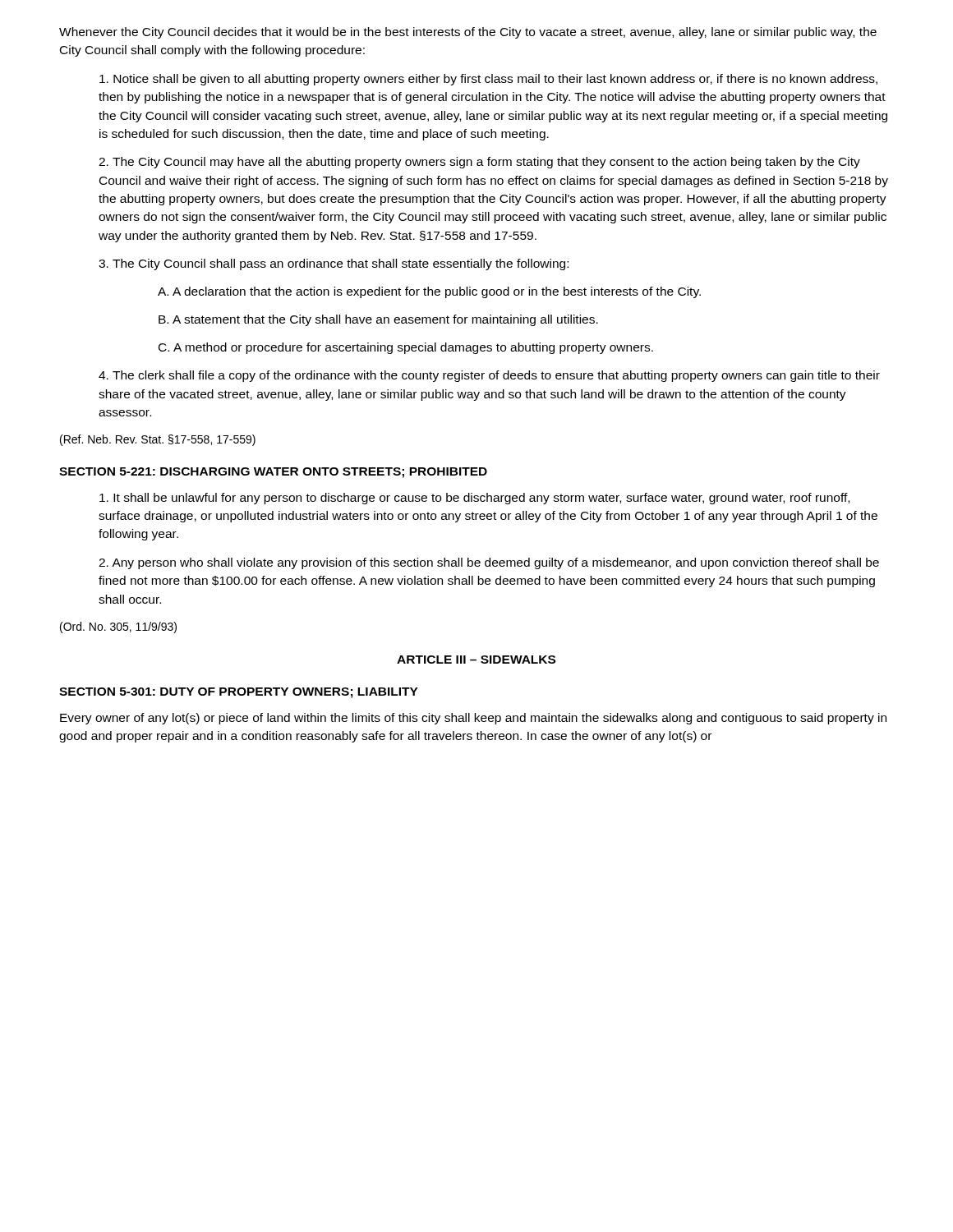Point to the block beginning "4. The clerk"
Screen dimensions: 1232x953
[496, 394]
